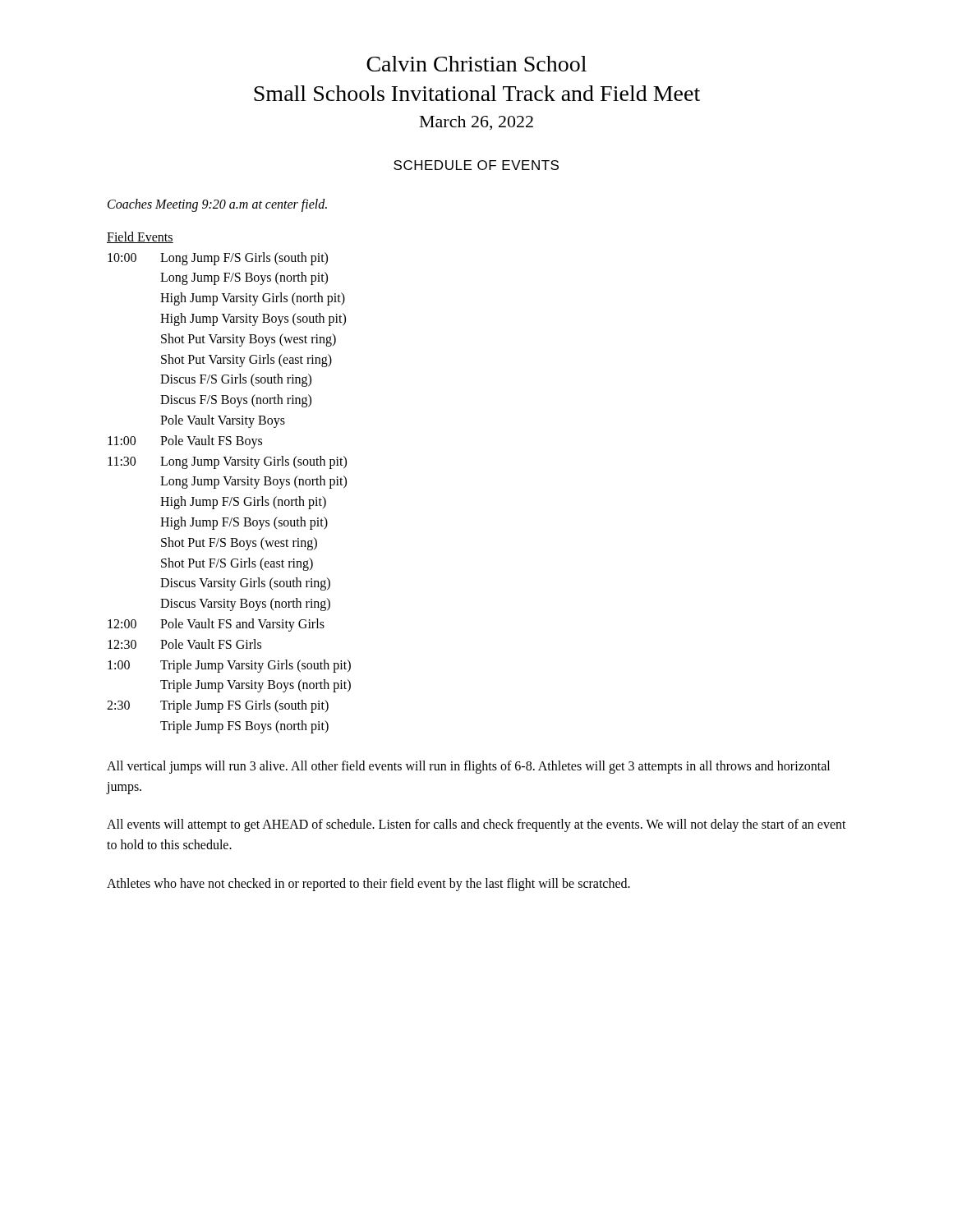Click the passage that begins "12:00 Pole Vault FS"

pos(229,624)
